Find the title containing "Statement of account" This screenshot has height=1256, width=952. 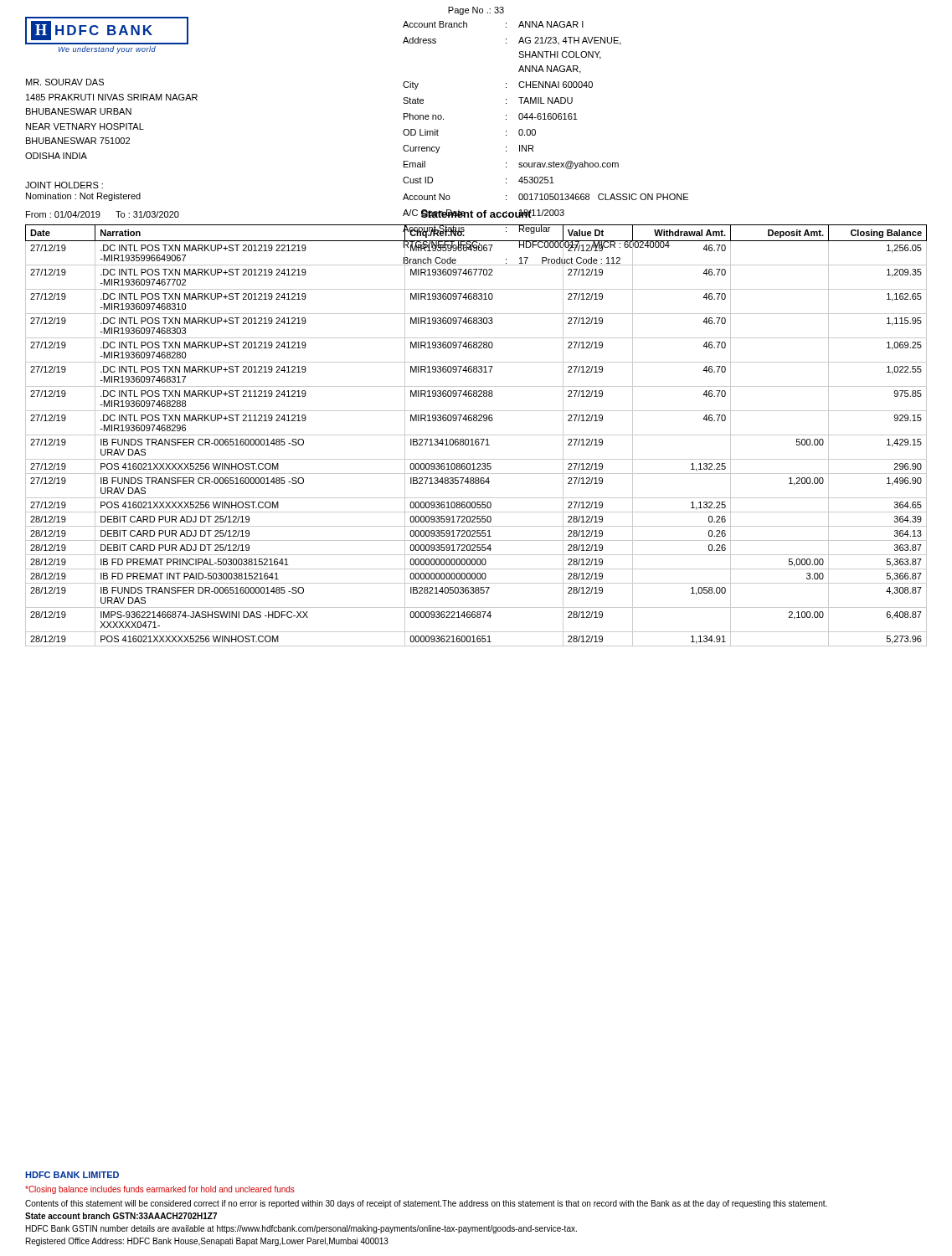click(x=476, y=214)
